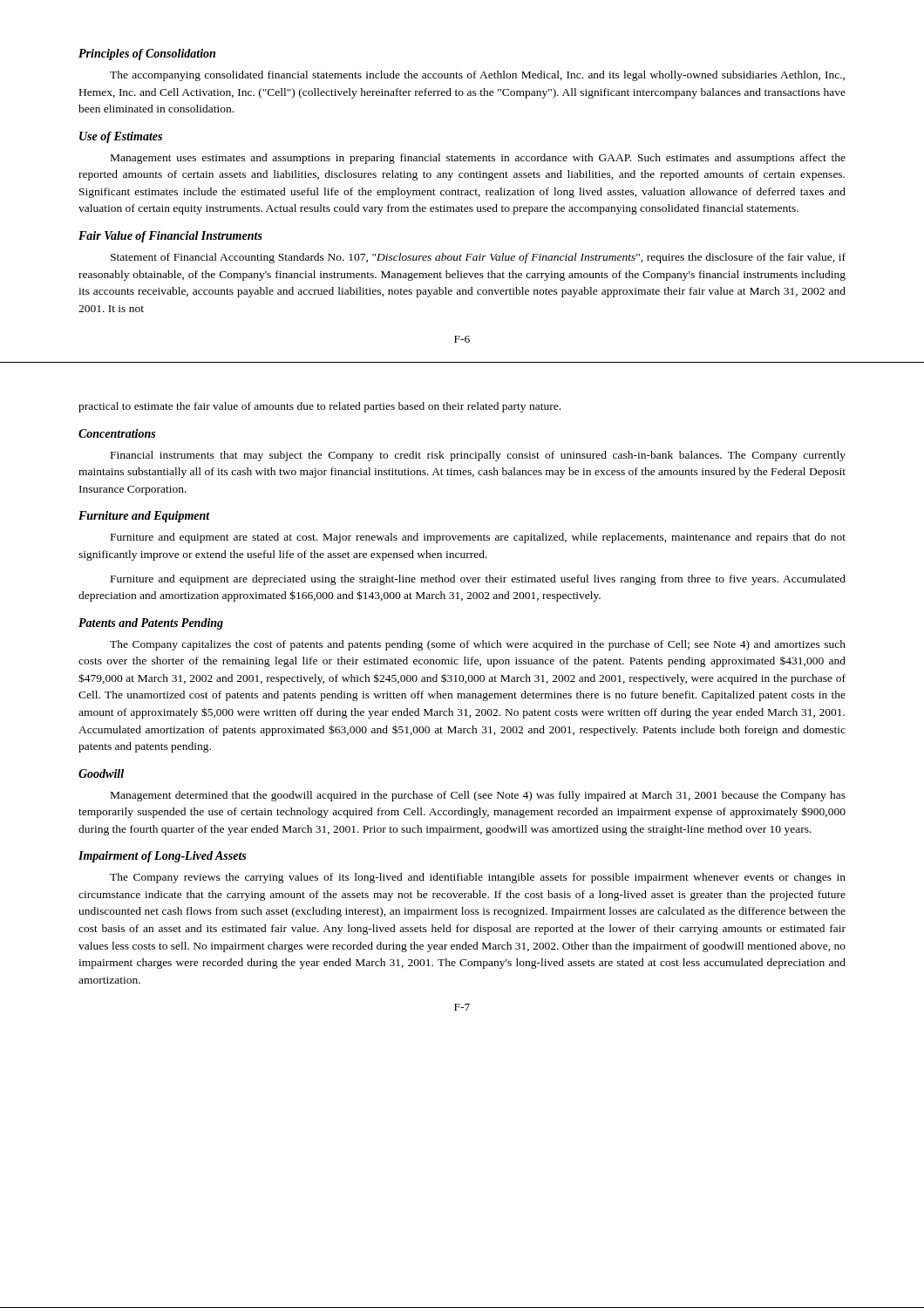Viewport: 924px width, 1308px height.
Task: Point to the text starting "Furniture and equipment are depreciated using"
Action: [462, 587]
